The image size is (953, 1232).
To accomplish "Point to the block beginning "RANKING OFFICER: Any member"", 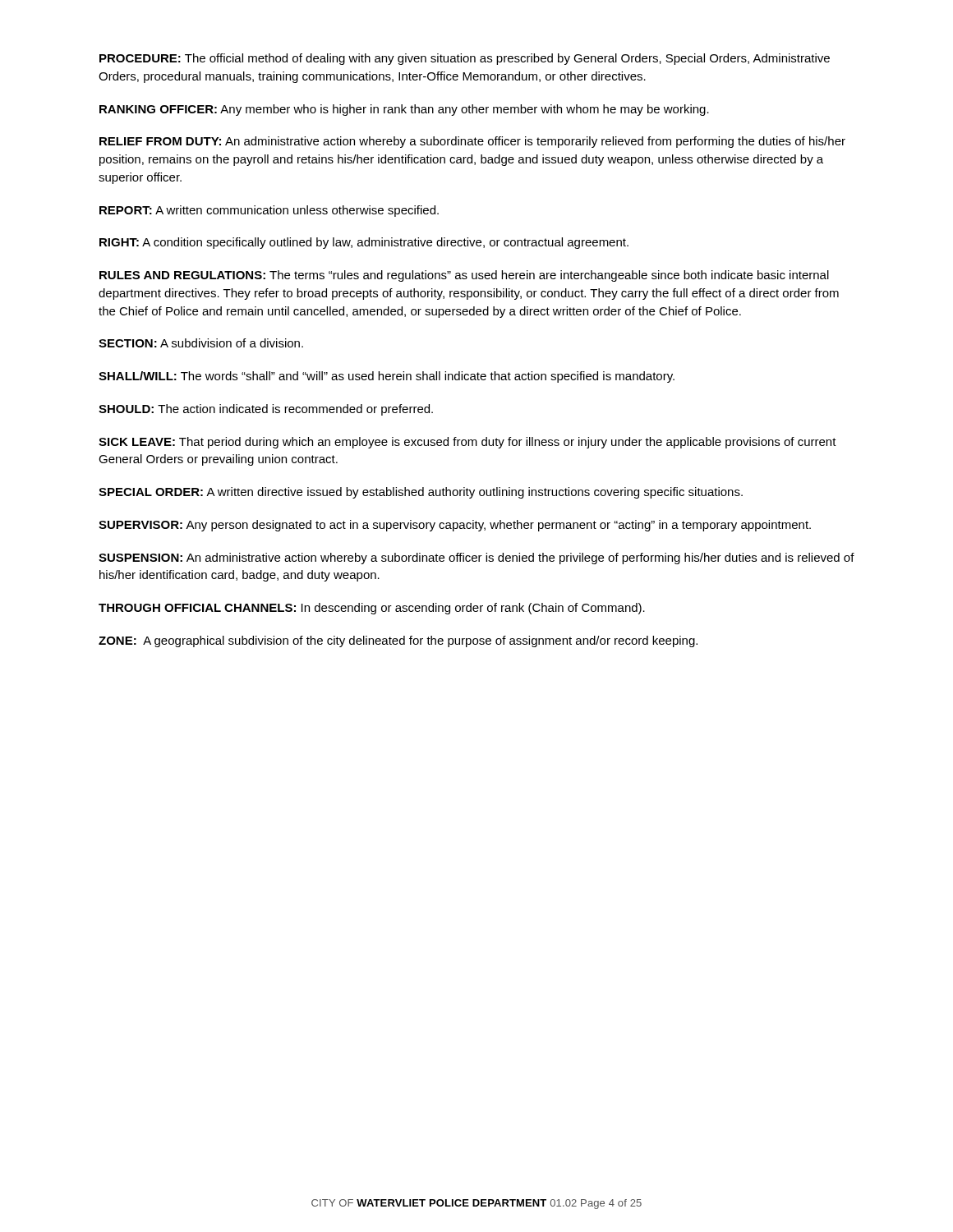I will 404,108.
